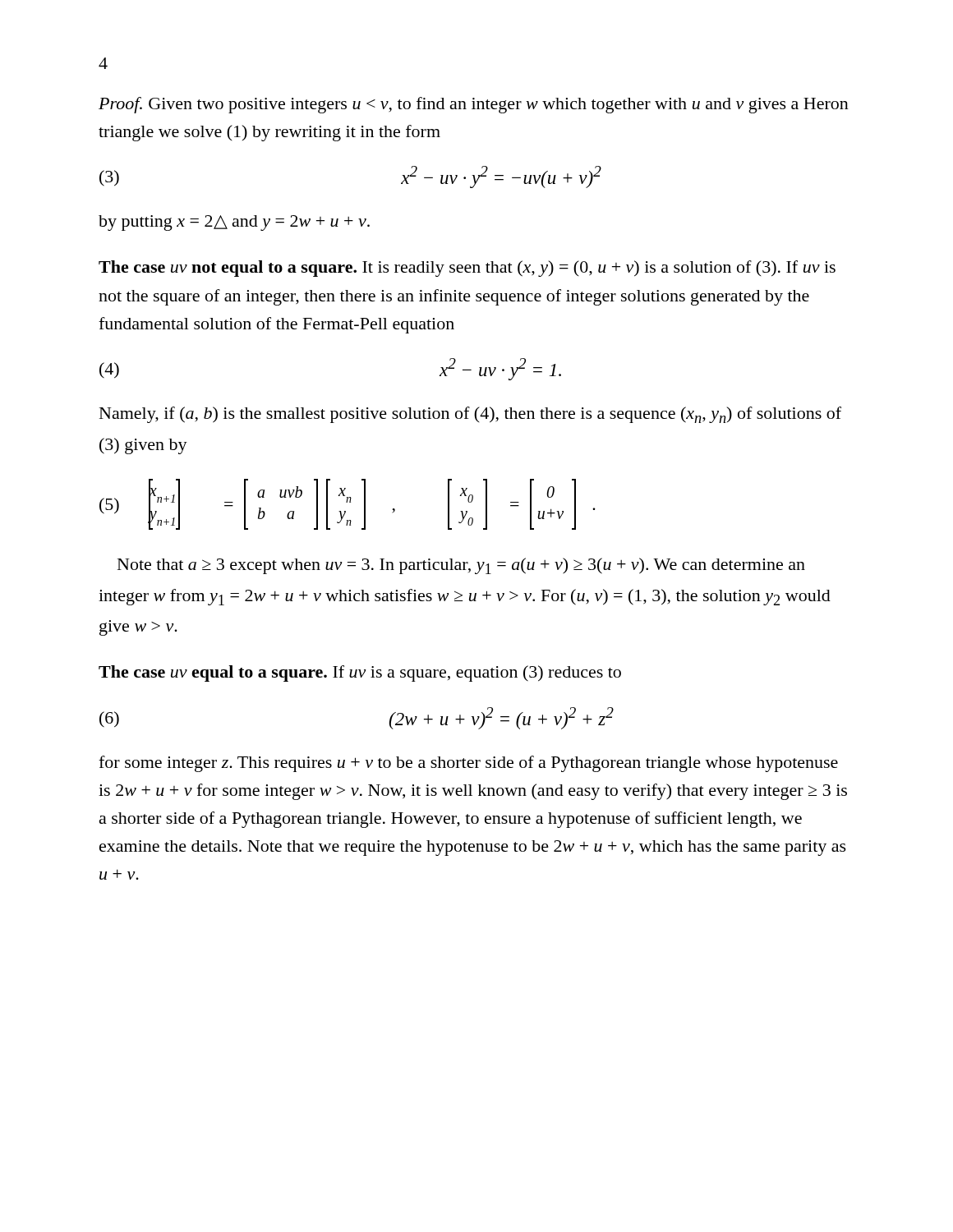Locate the formula with the text "(6) (2w + u + v)2 ="
The height and width of the screenshot is (1232, 953).
(476, 717)
